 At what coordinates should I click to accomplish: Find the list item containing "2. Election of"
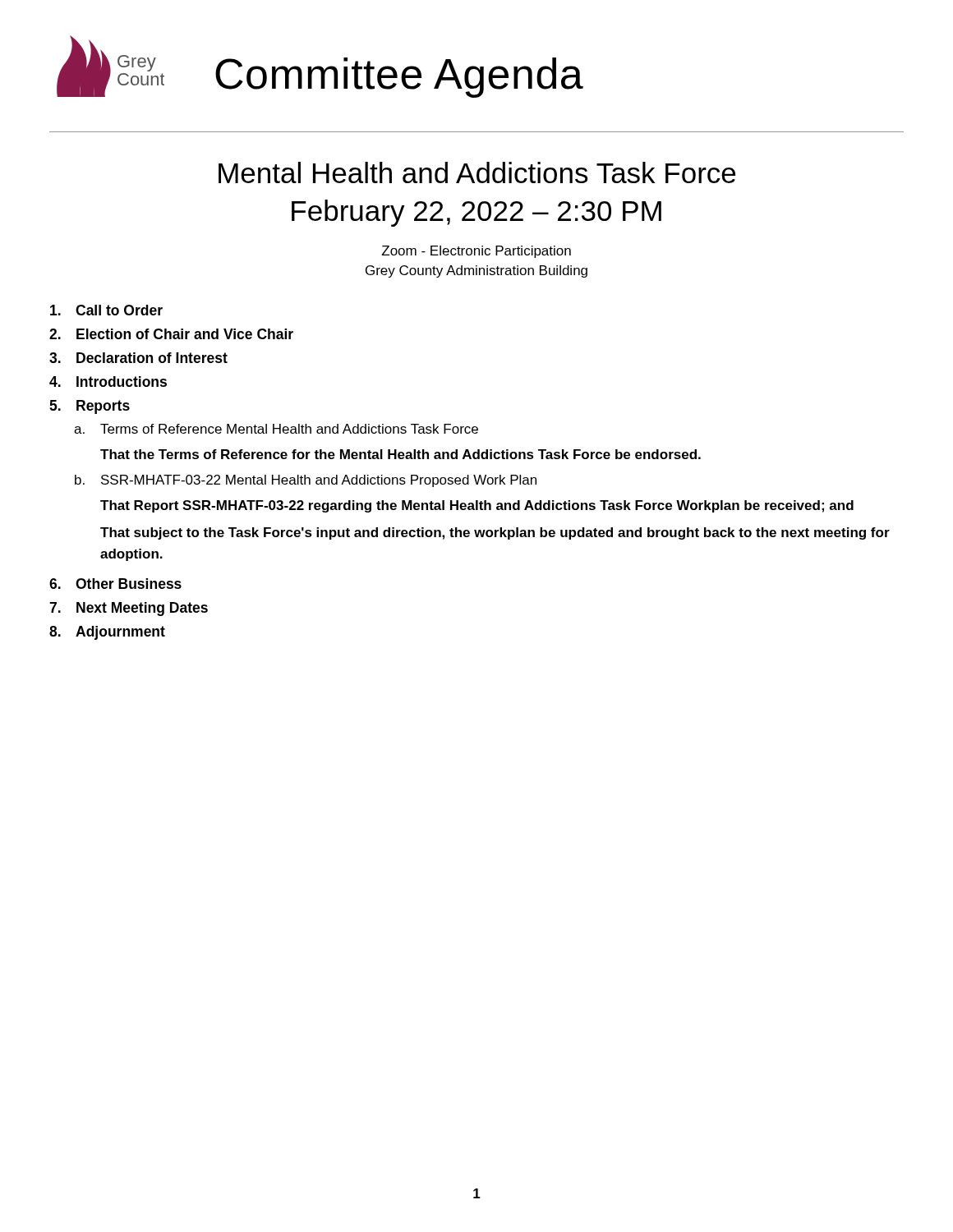pos(171,335)
